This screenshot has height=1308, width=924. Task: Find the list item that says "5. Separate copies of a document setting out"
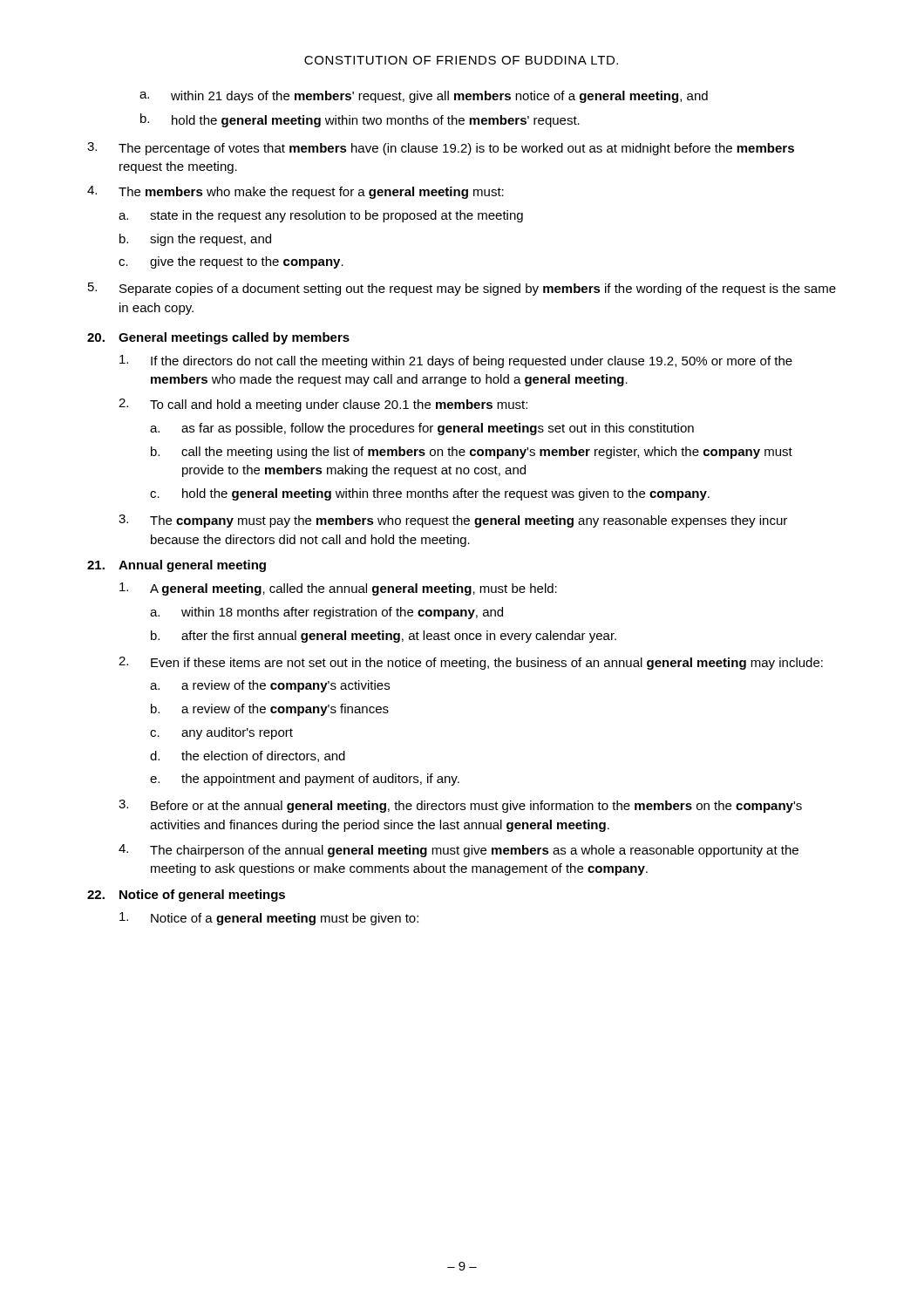click(x=462, y=298)
